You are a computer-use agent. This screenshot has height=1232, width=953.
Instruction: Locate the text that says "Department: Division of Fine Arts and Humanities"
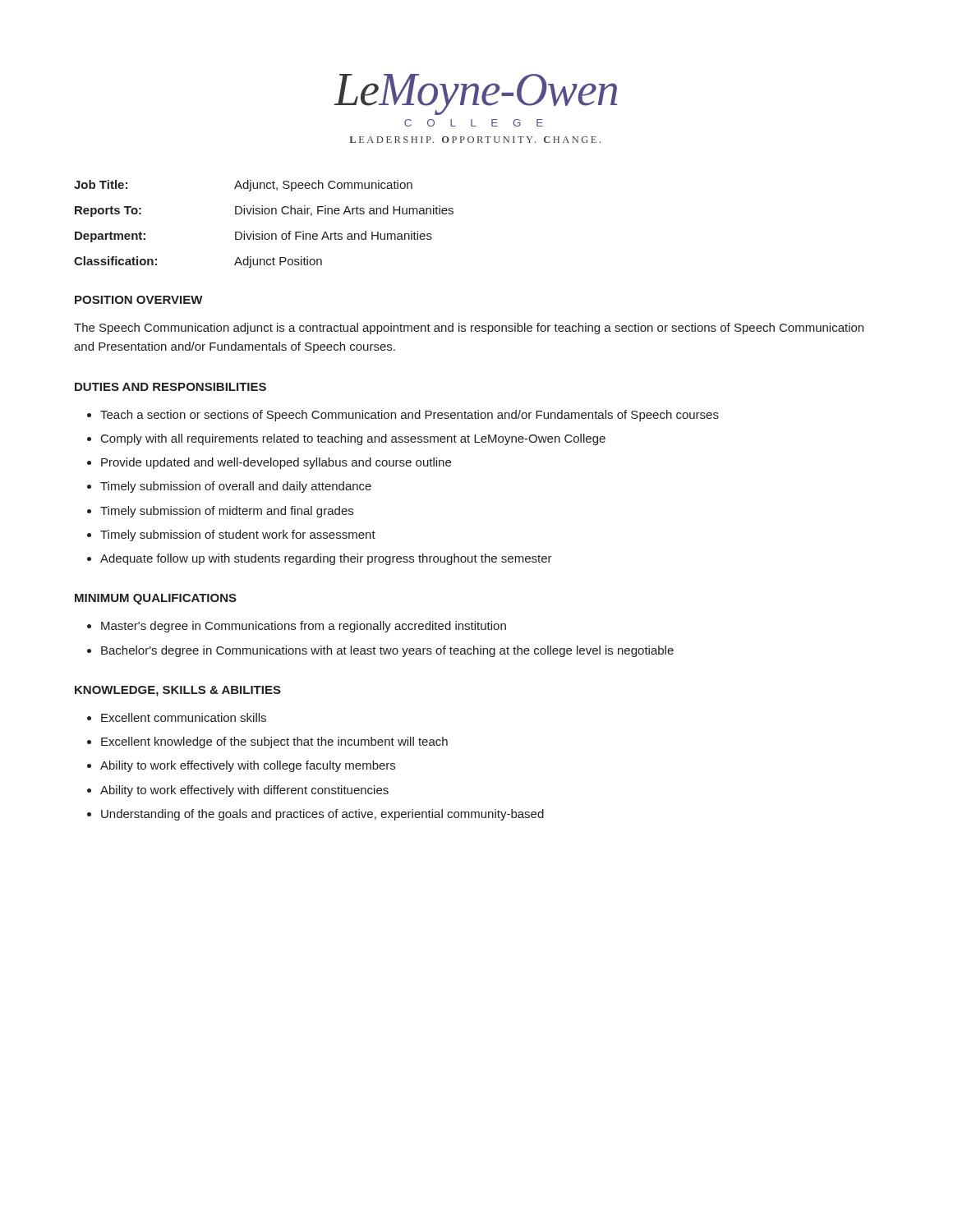(x=253, y=235)
